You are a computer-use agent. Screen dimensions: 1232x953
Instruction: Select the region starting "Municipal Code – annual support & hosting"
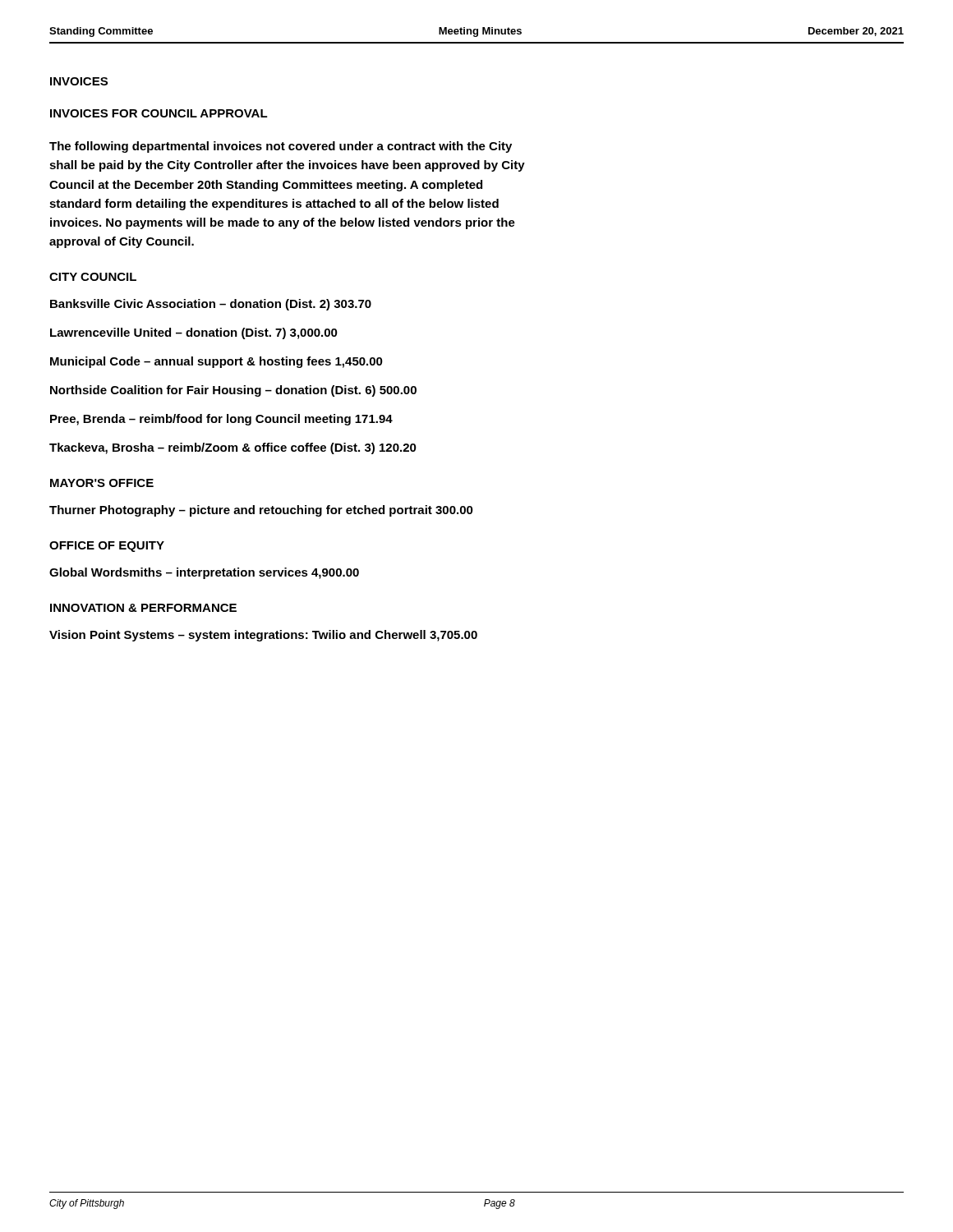pos(216,361)
